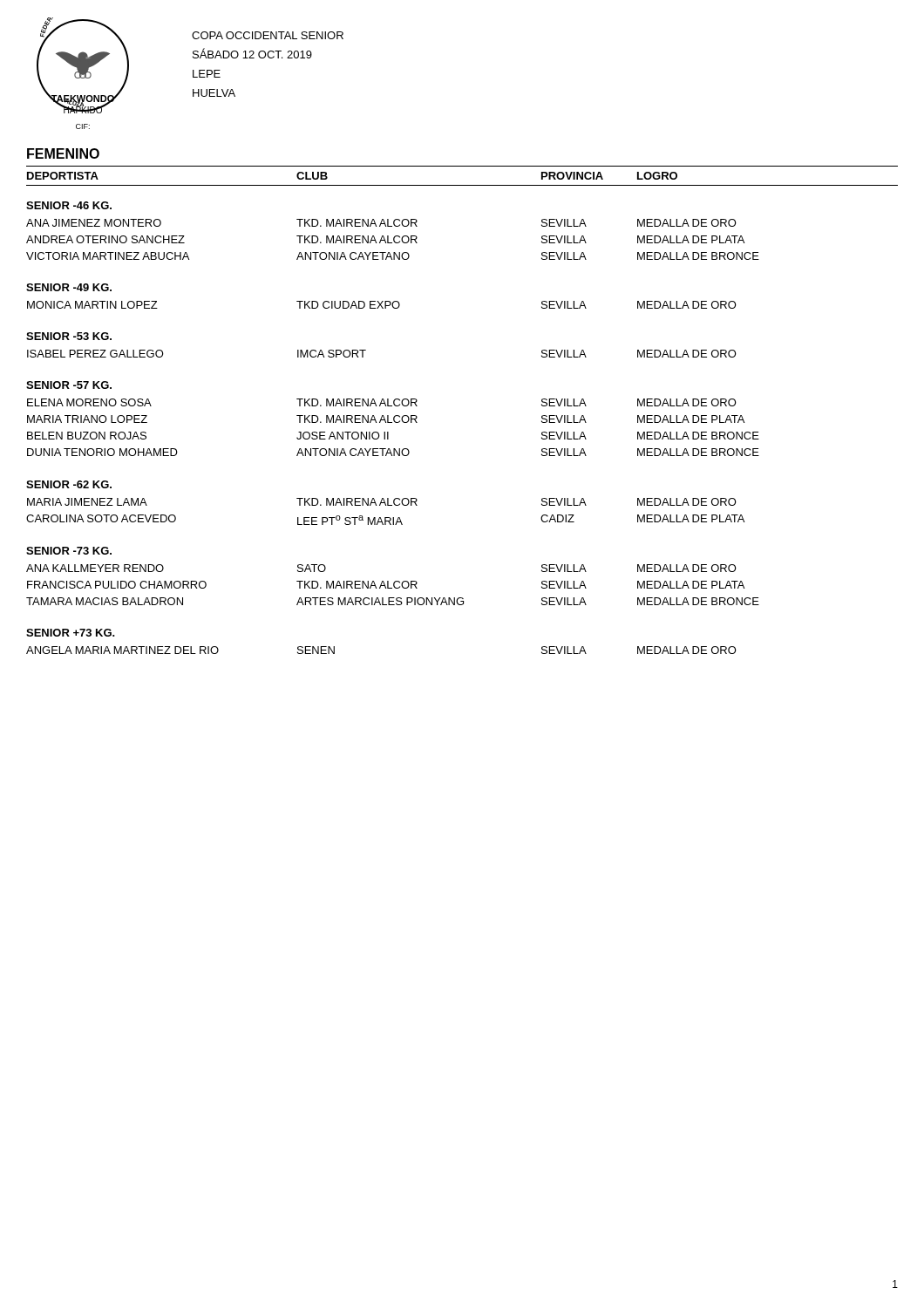Click on the element starting "SENIOR -46 KG."
Image resolution: width=924 pixels, height=1308 pixels.
point(69,205)
